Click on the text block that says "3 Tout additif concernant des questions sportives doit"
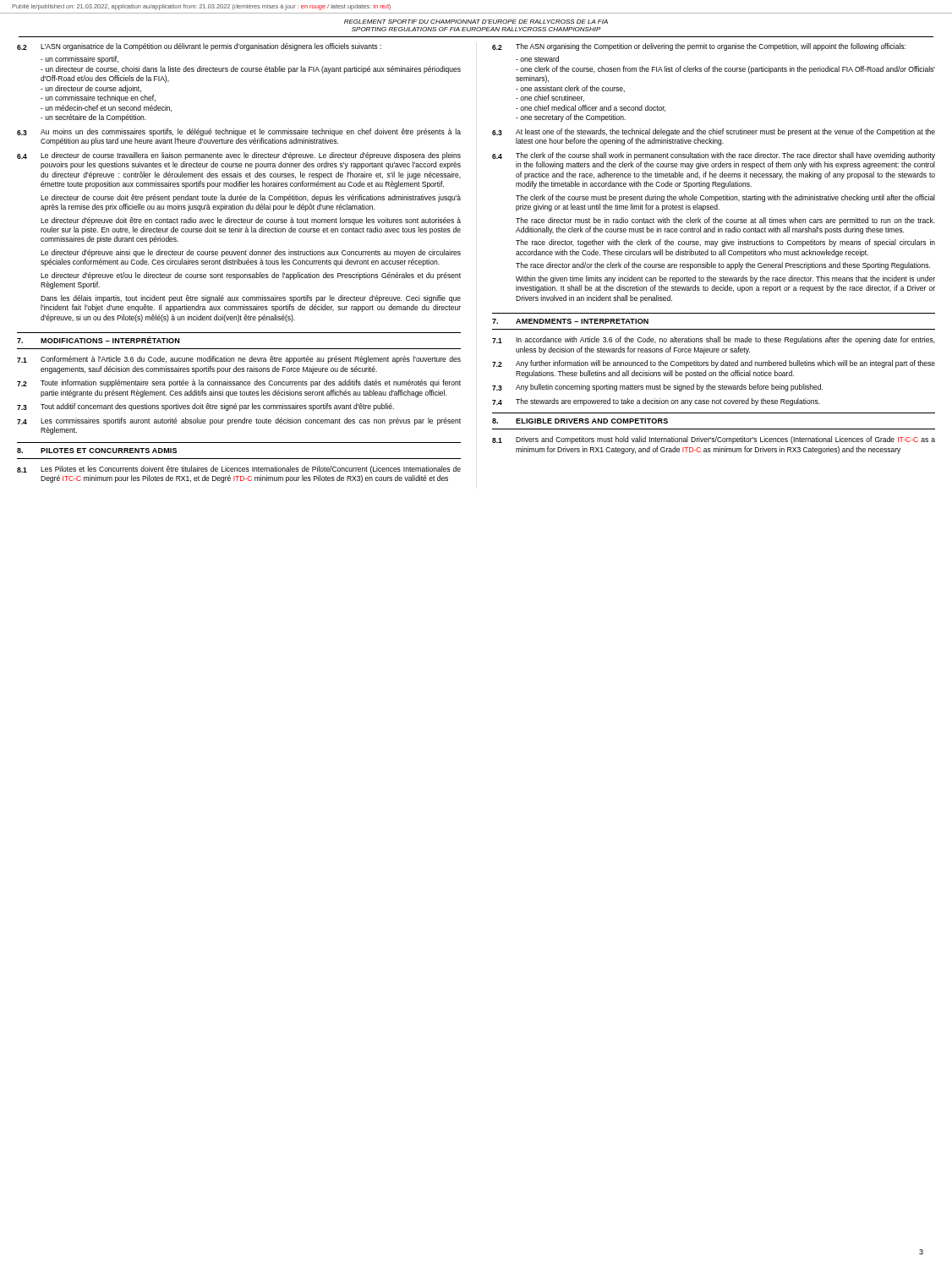Screen dimensions: 1268x952 [239, 407]
